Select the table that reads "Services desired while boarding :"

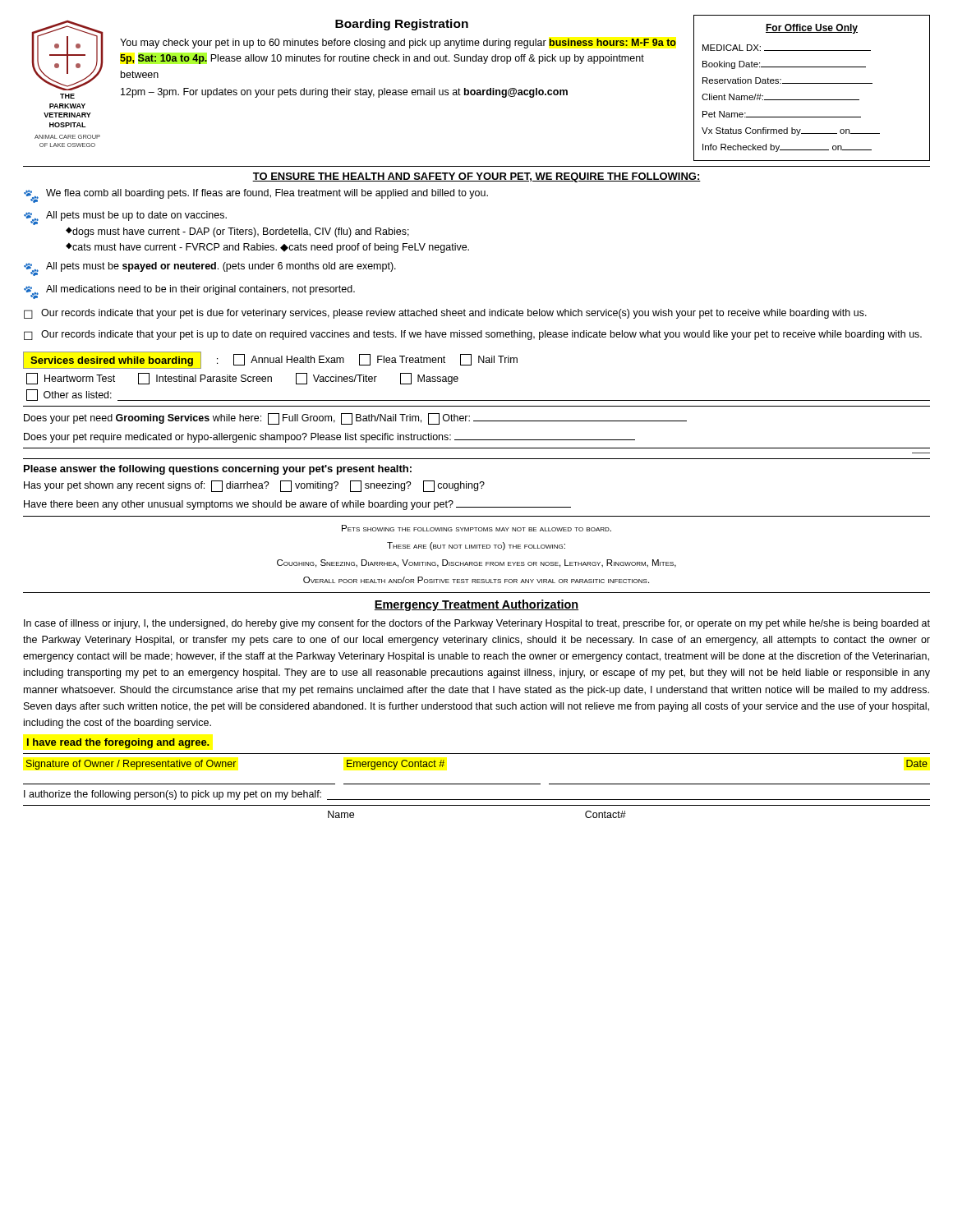coord(476,376)
